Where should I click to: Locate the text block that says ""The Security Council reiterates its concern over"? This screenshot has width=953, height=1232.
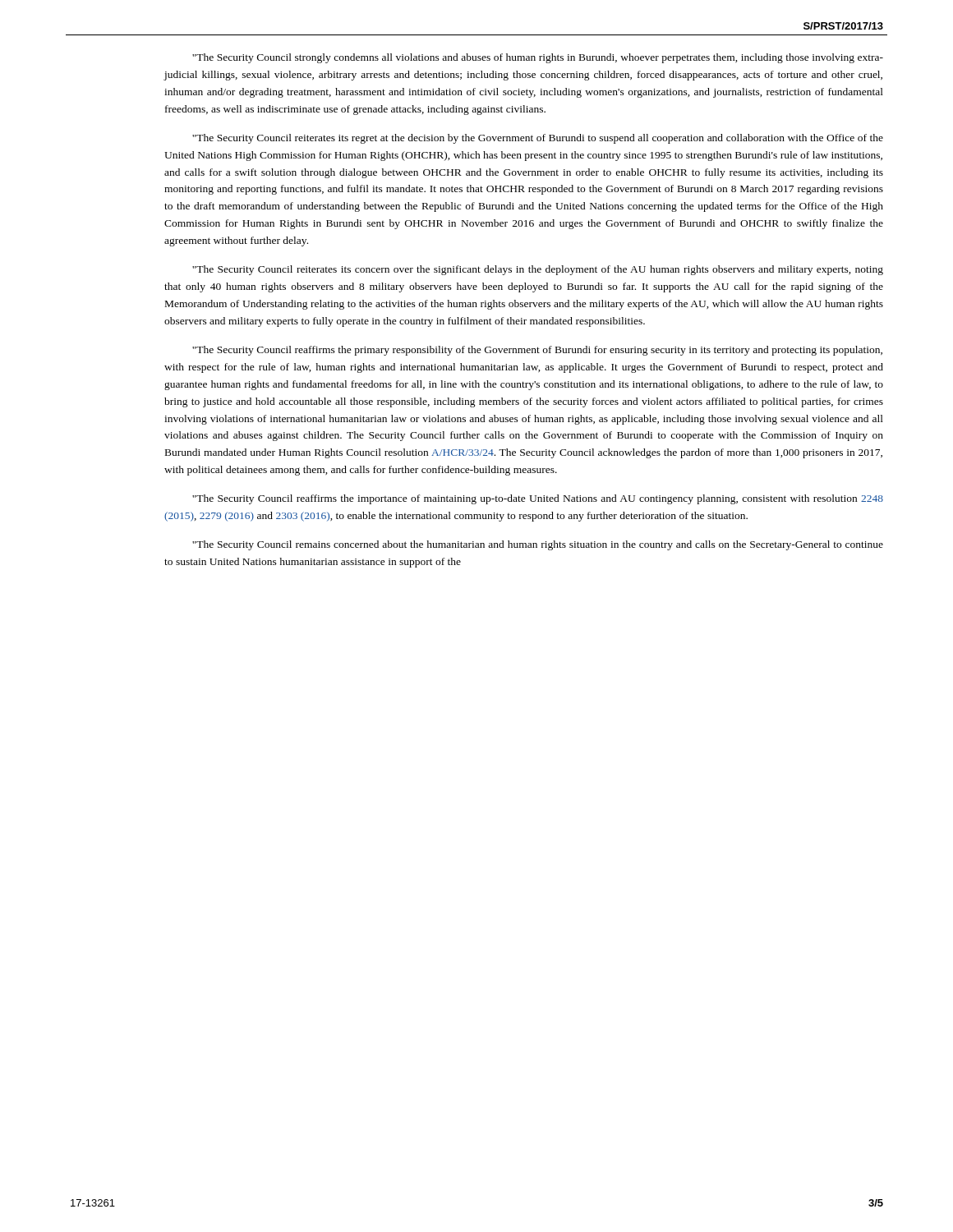(x=524, y=296)
